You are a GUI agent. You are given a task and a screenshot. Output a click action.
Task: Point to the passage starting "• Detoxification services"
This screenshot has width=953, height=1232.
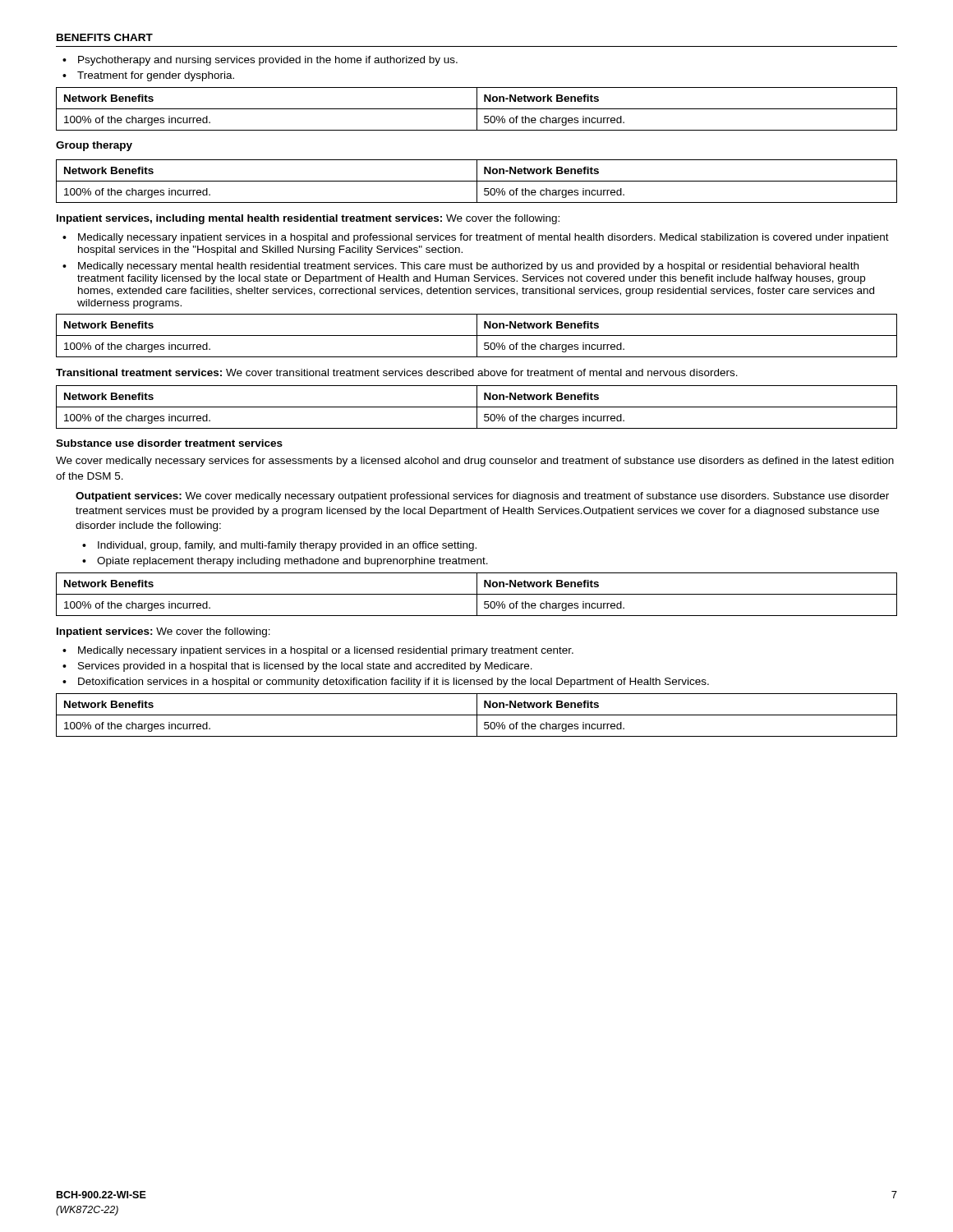pyautogui.click(x=480, y=681)
